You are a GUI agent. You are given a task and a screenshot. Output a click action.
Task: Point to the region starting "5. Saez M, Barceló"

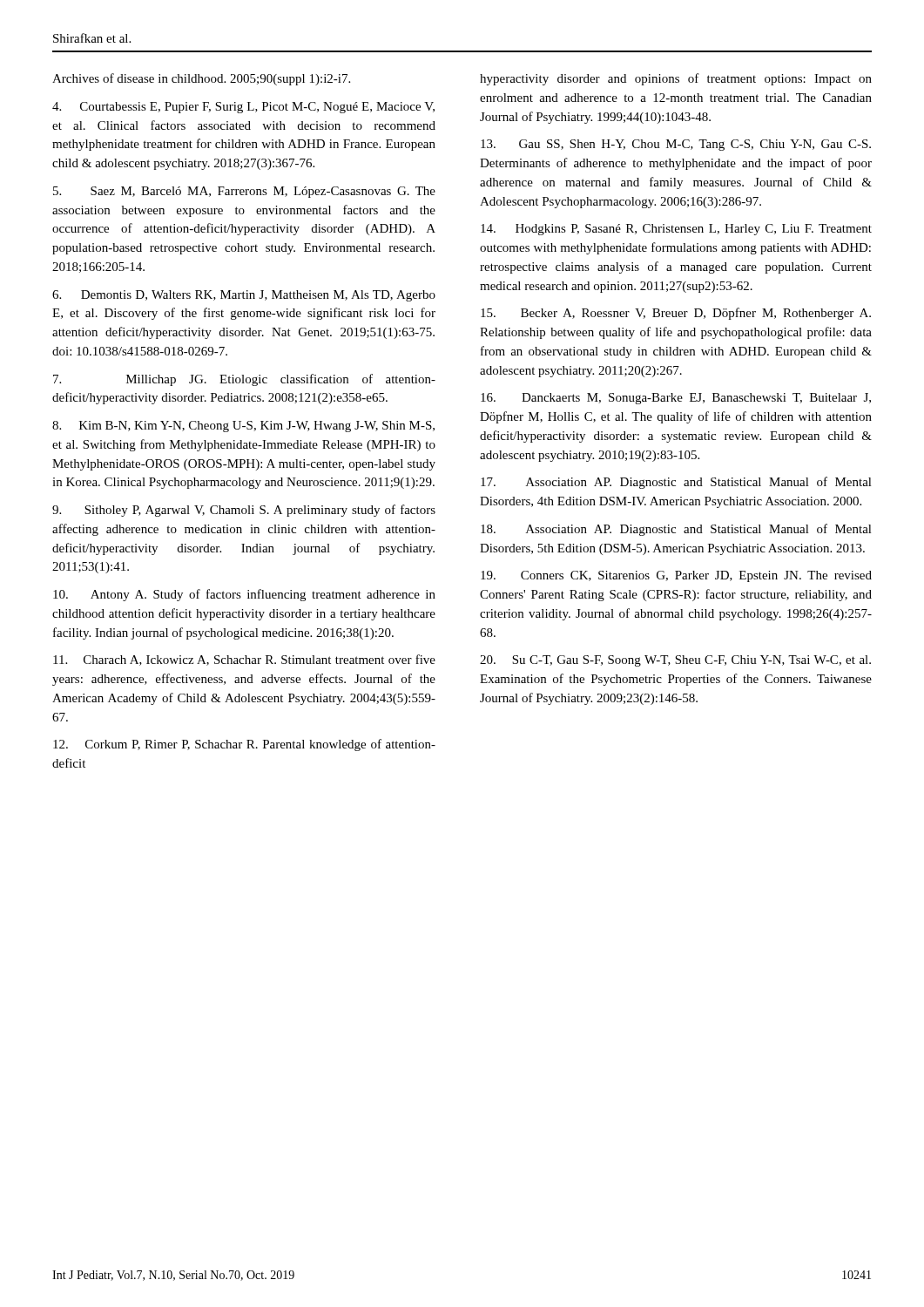pos(244,229)
